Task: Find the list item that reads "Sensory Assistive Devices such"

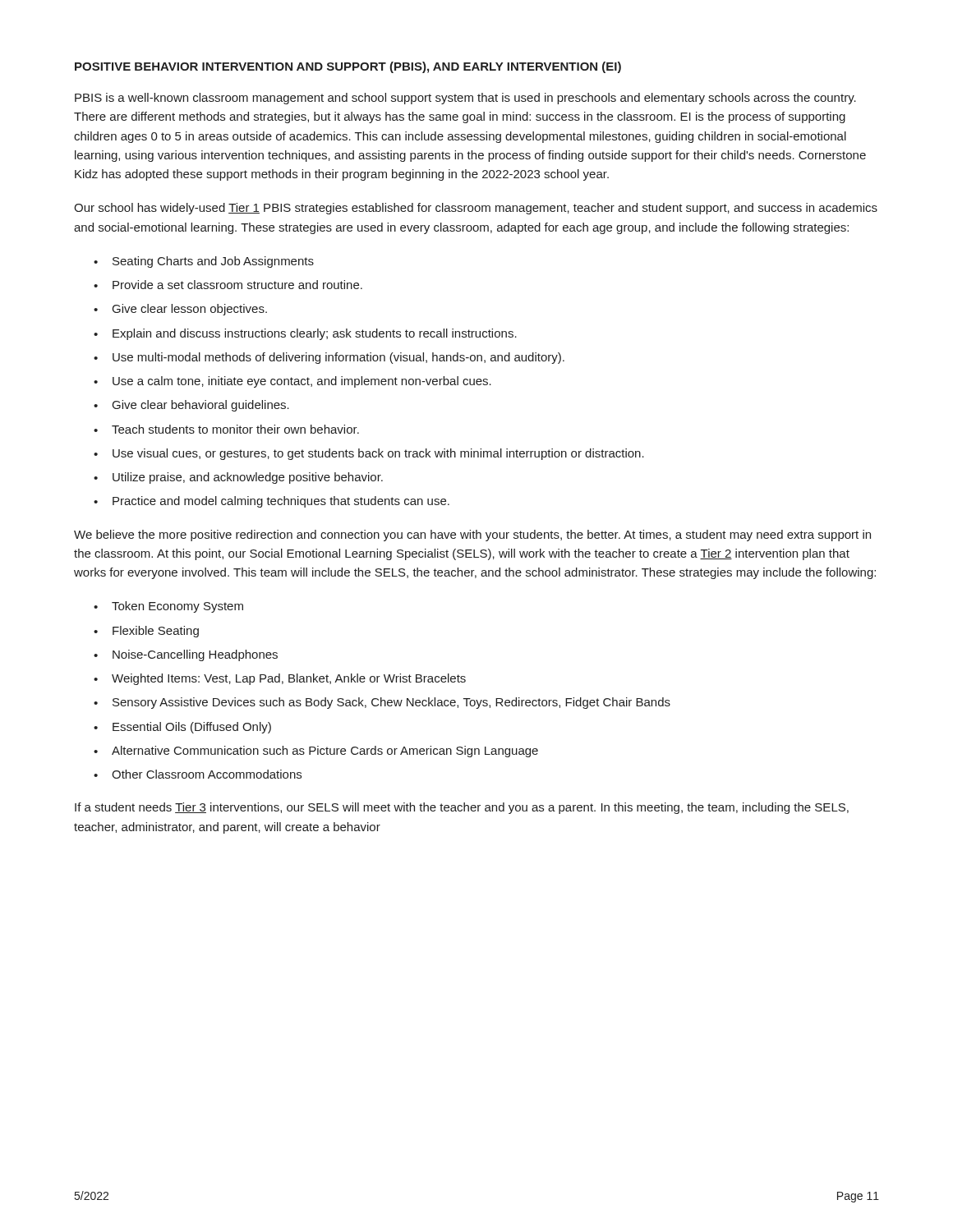Action: [x=486, y=703]
